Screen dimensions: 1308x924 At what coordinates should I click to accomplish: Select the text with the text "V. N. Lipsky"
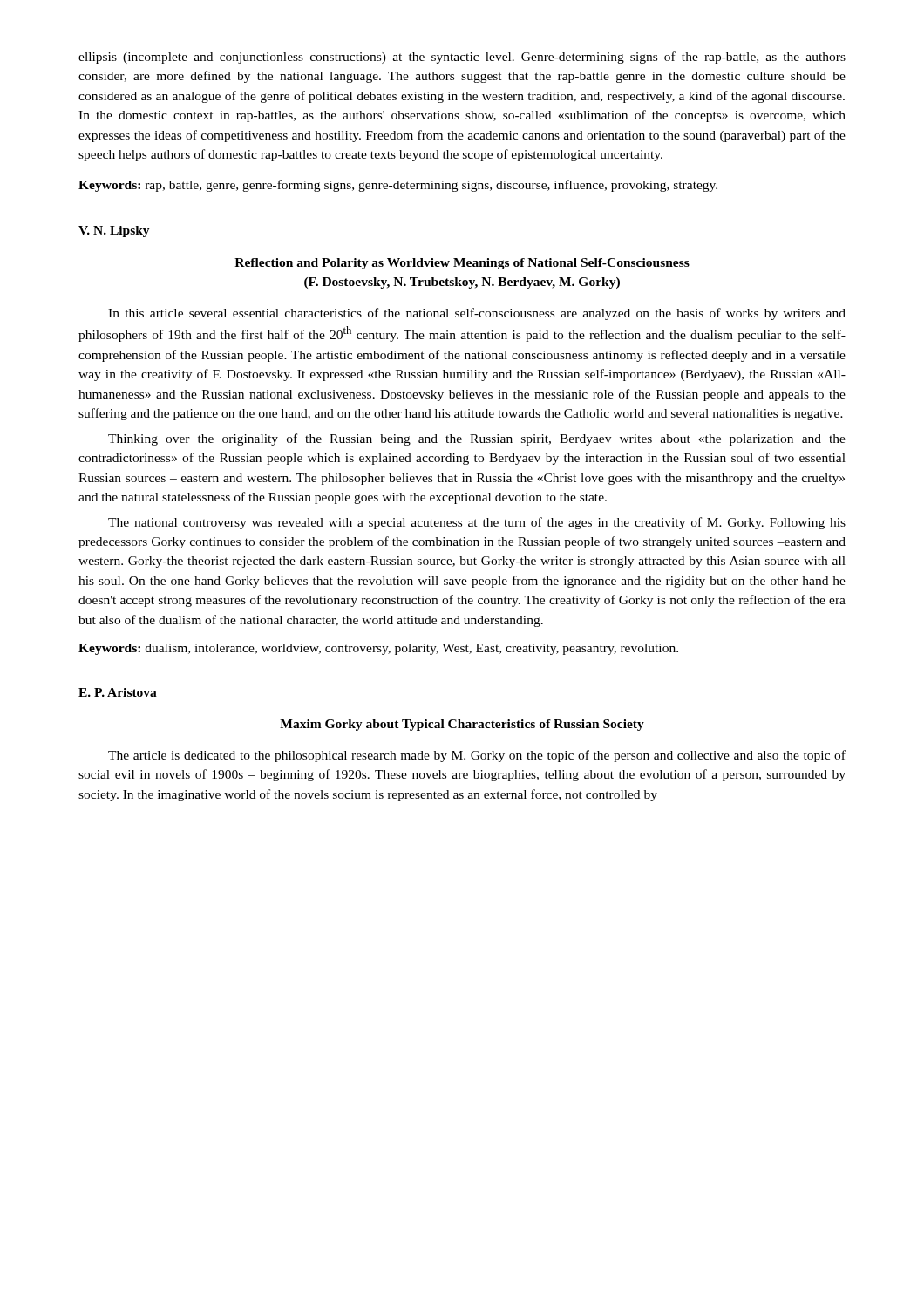(114, 232)
